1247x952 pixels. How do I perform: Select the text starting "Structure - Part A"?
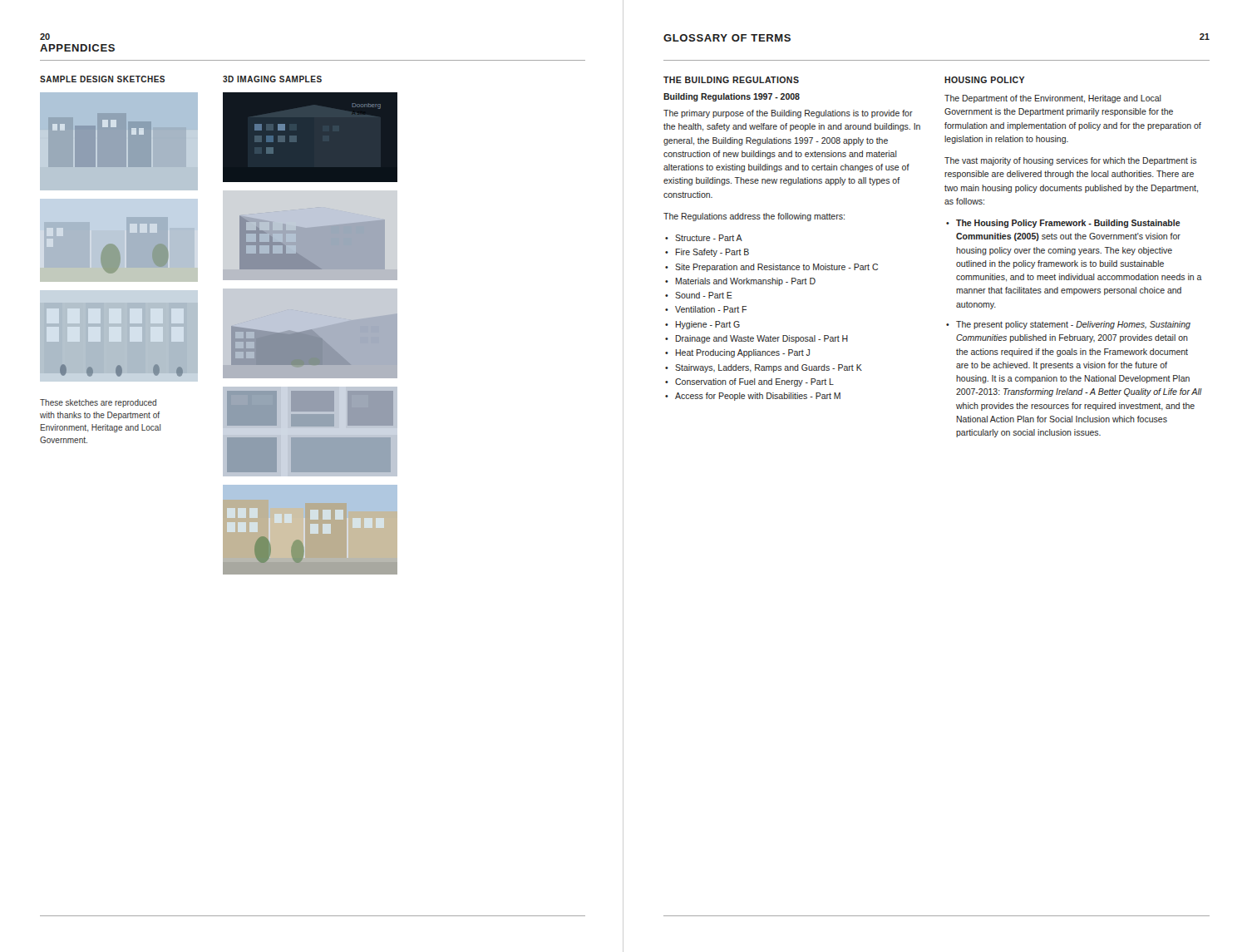coord(708,238)
